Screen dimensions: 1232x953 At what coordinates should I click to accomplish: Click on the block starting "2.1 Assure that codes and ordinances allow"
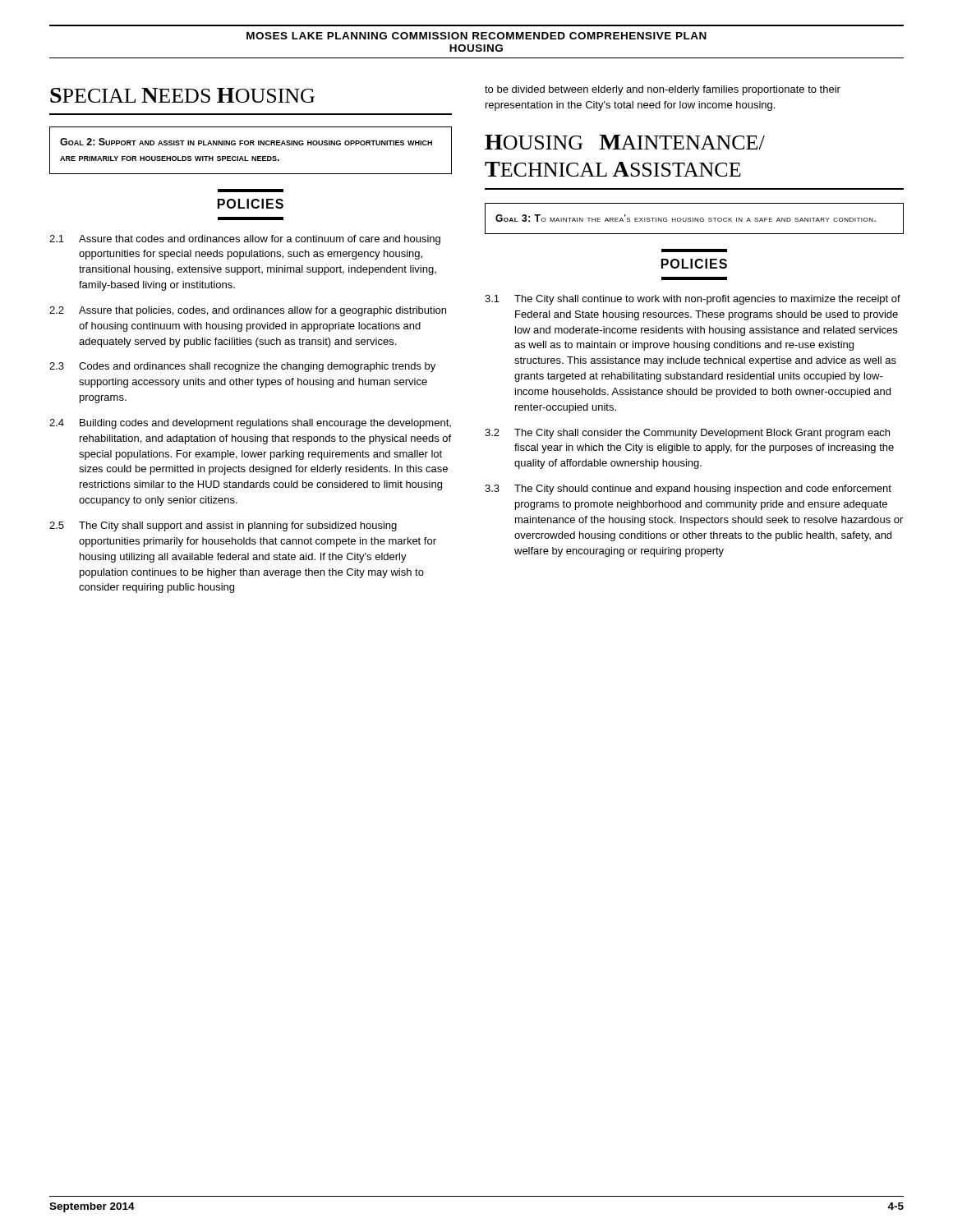tap(251, 262)
